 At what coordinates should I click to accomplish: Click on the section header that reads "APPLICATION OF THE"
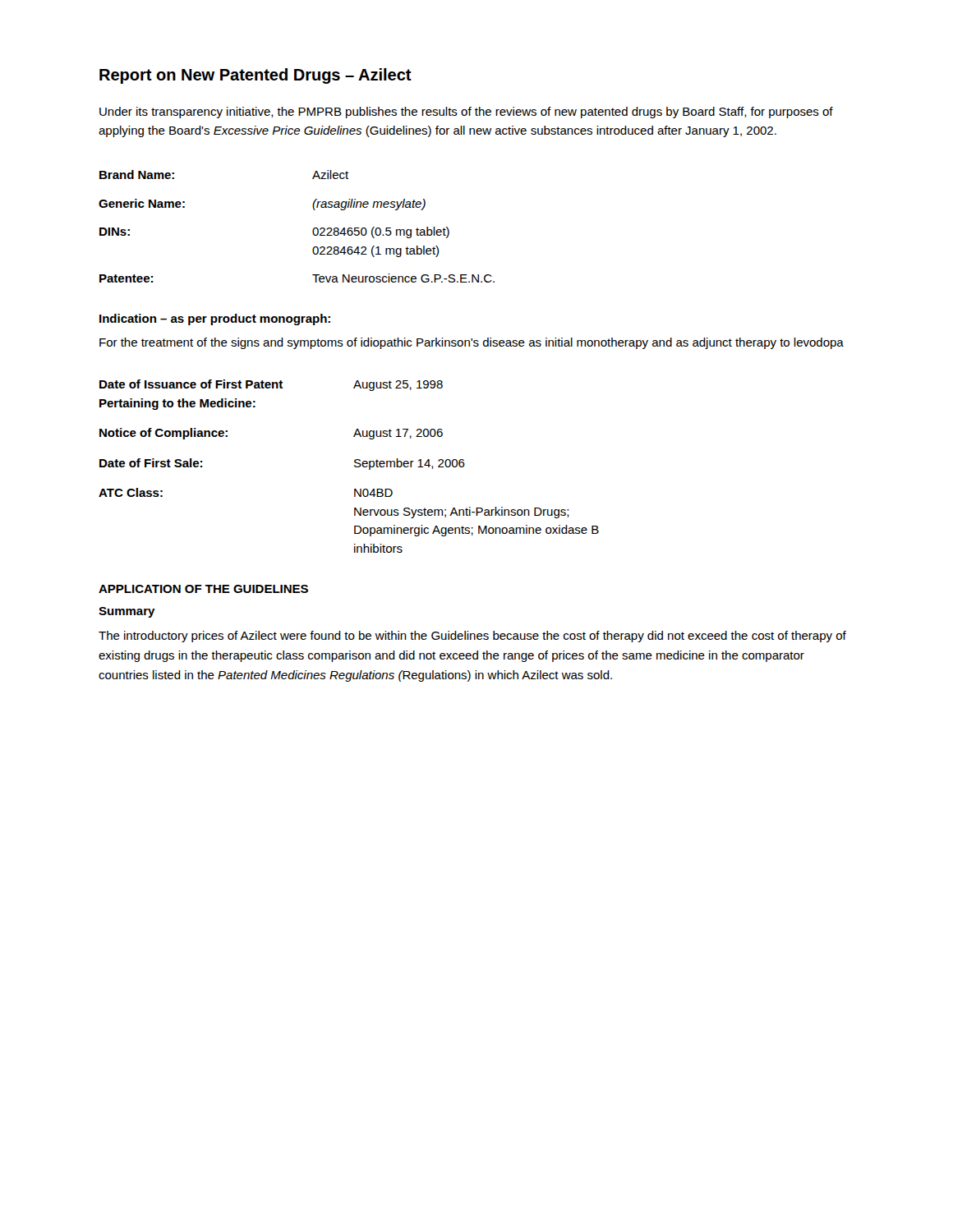tap(204, 588)
